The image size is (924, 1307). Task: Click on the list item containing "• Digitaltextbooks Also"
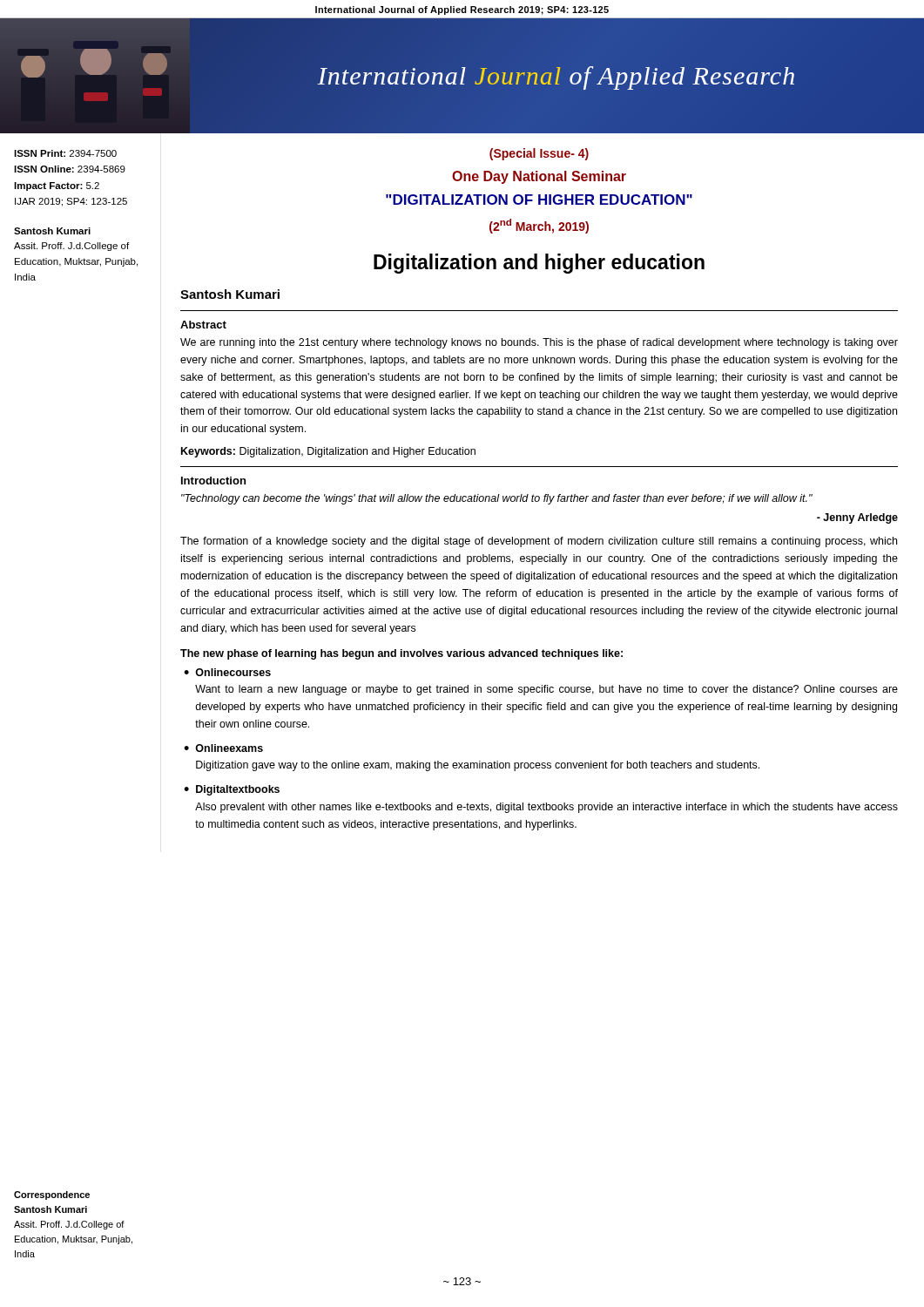pos(541,808)
